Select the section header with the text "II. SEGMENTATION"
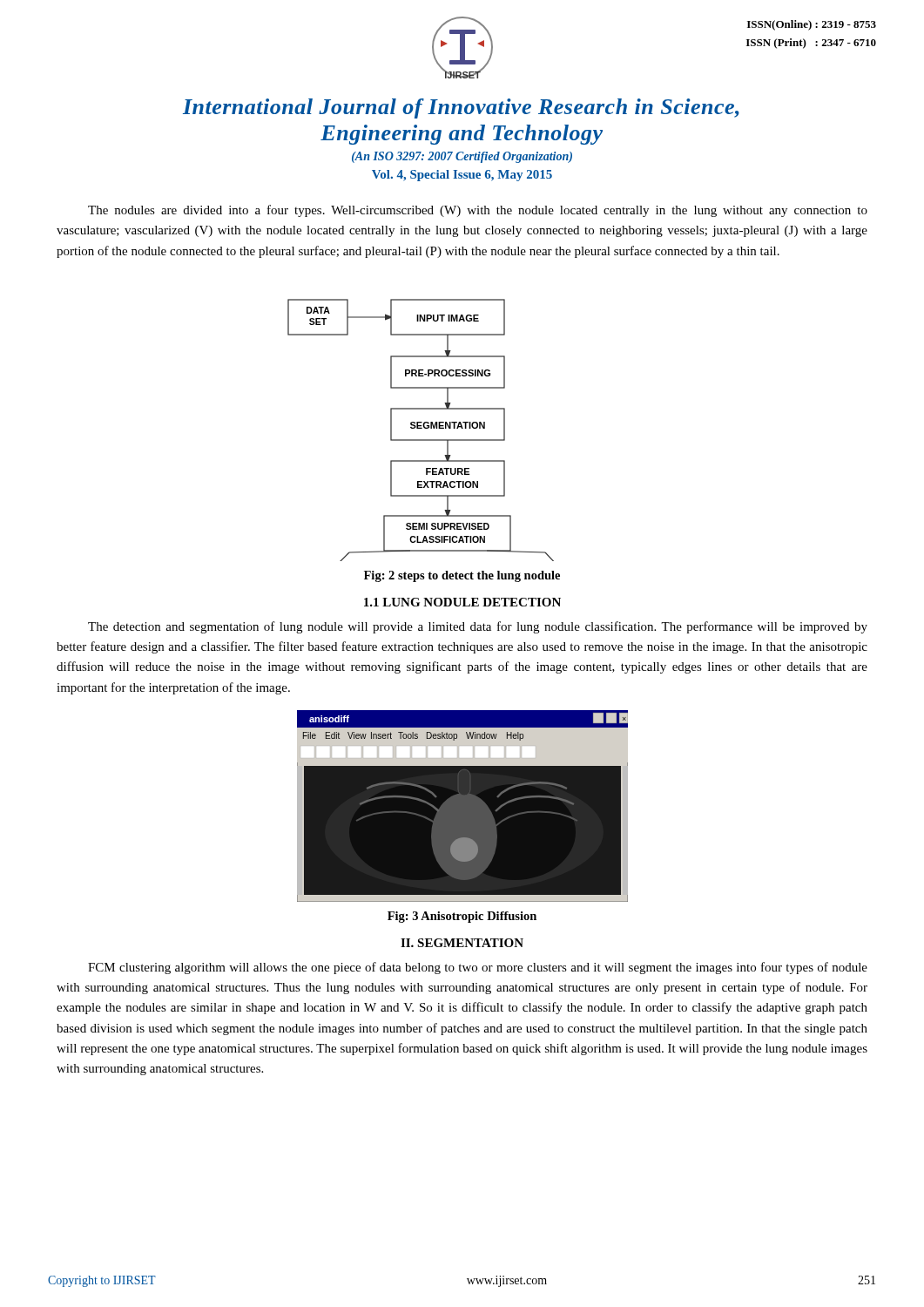The height and width of the screenshot is (1307, 924). 462,943
